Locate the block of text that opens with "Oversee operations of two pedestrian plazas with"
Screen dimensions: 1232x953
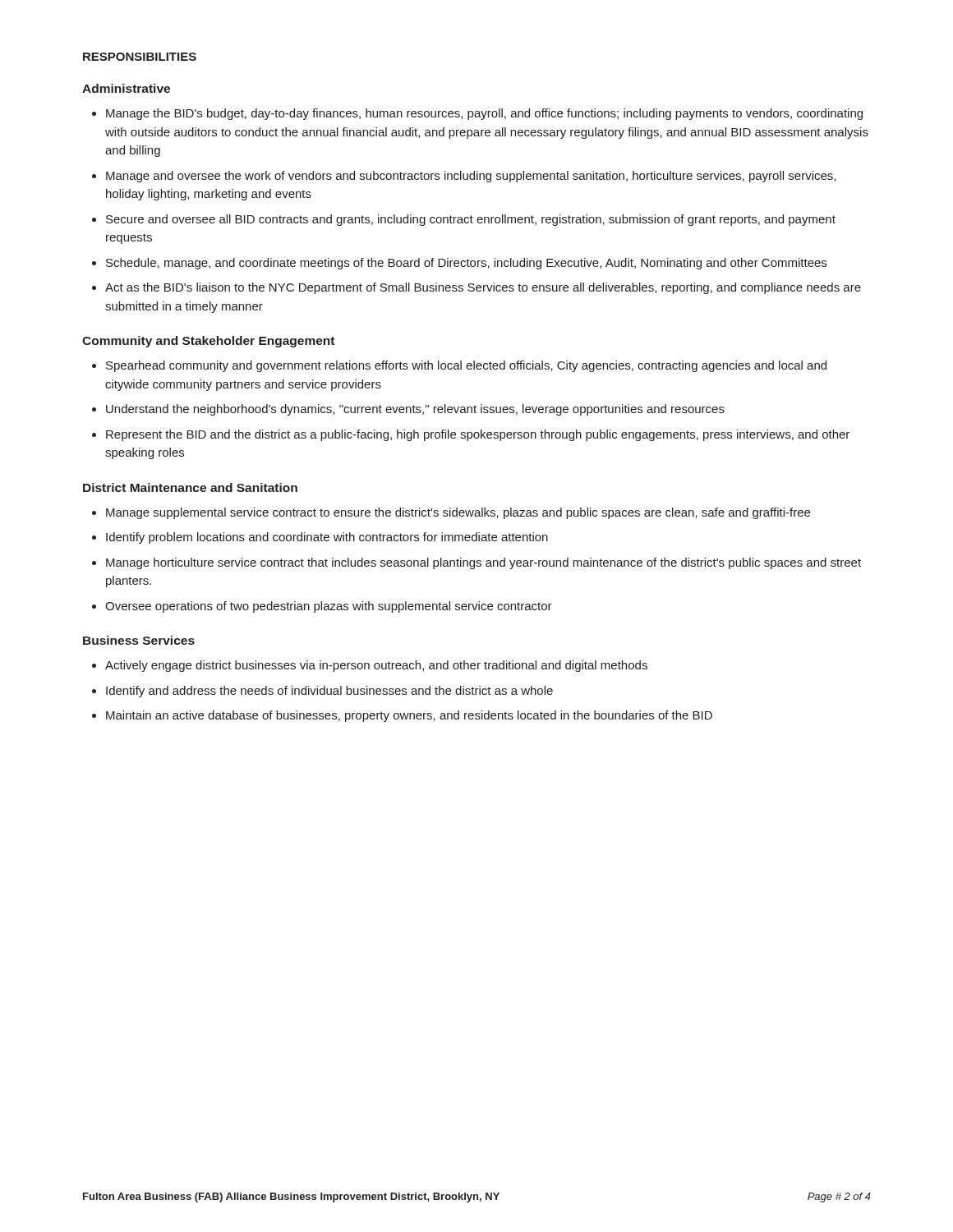pyautogui.click(x=328, y=605)
